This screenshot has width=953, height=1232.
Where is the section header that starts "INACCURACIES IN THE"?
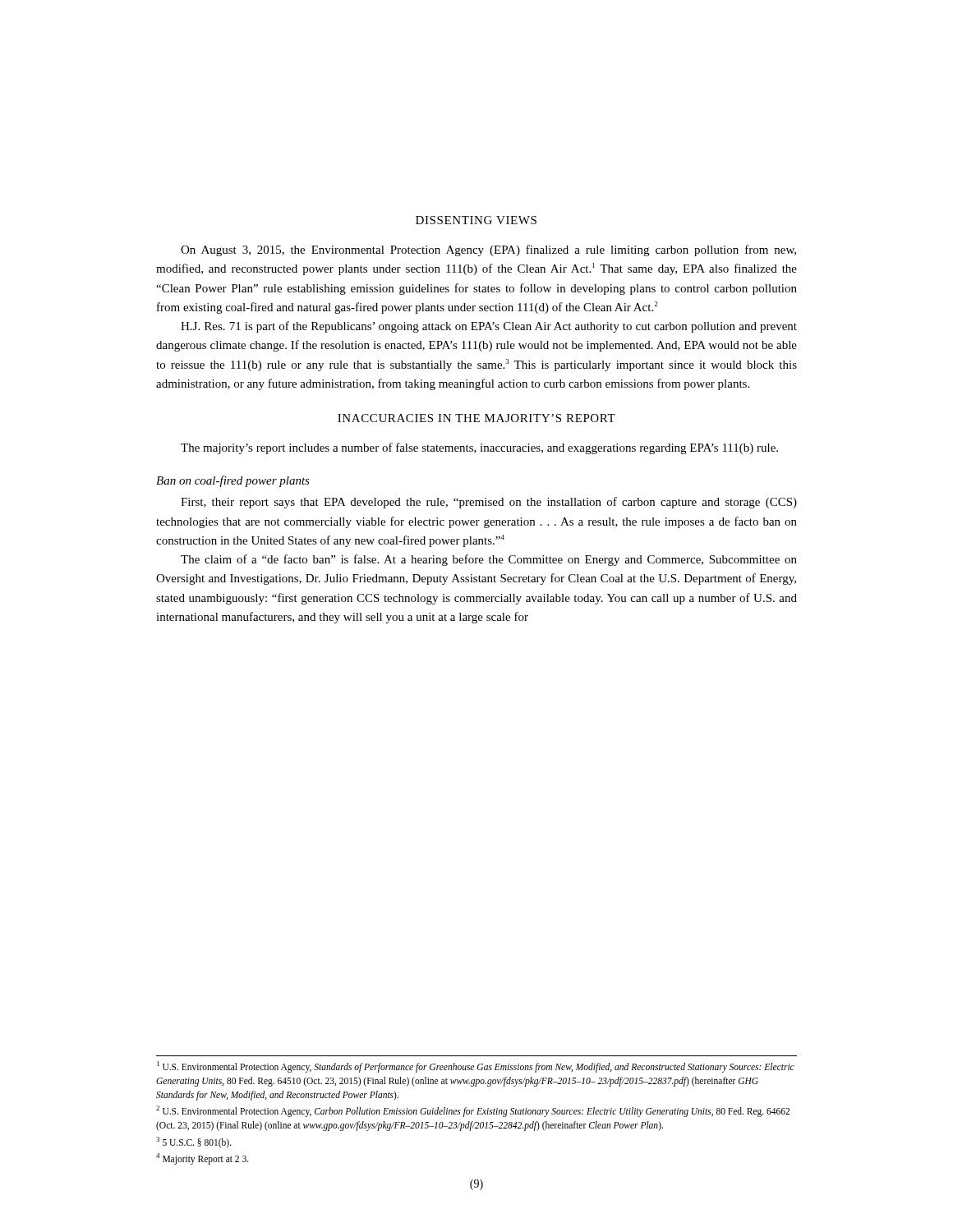tap(476, 418)
